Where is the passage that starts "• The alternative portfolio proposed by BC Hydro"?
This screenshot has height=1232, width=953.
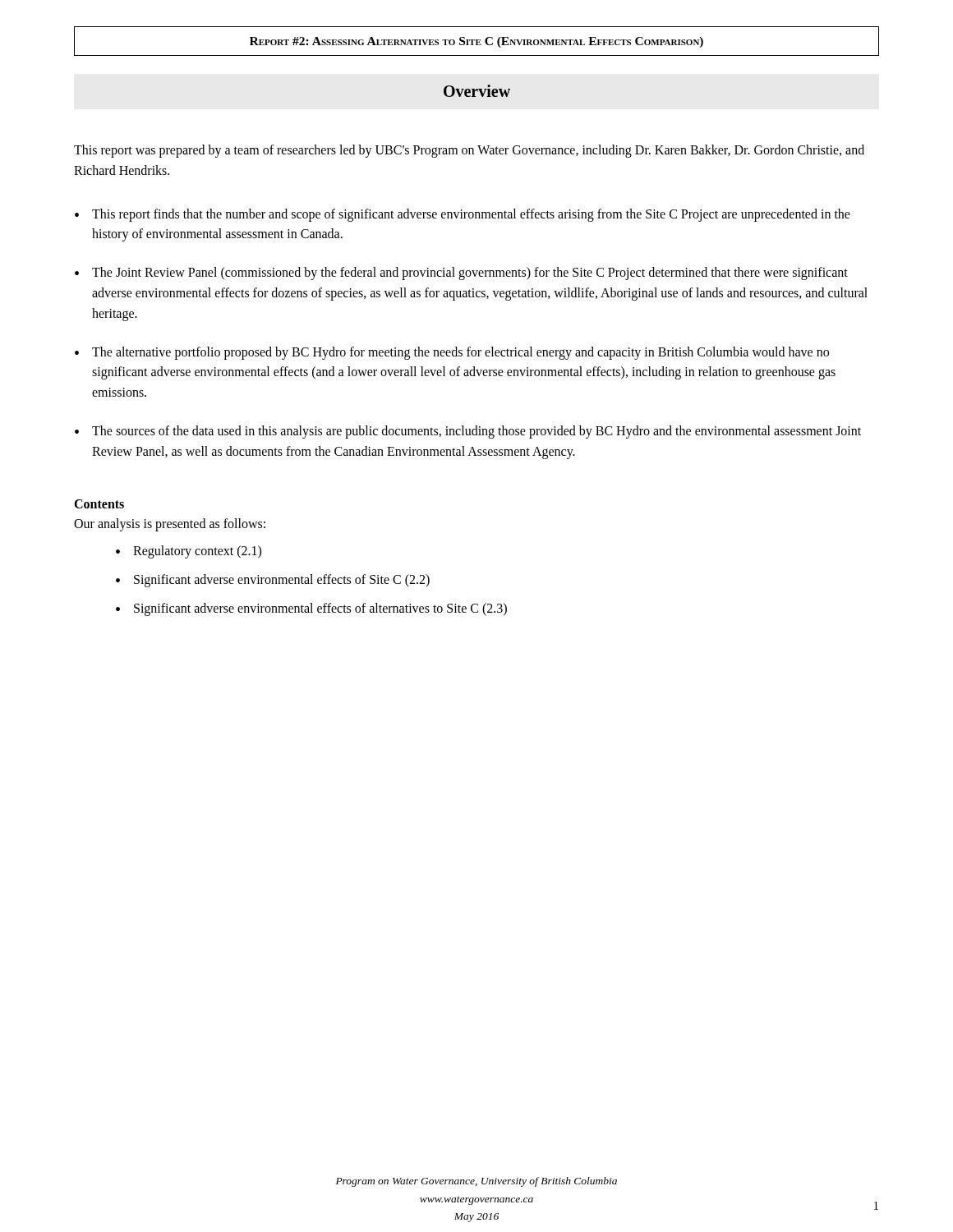click(x=476, y=373)
